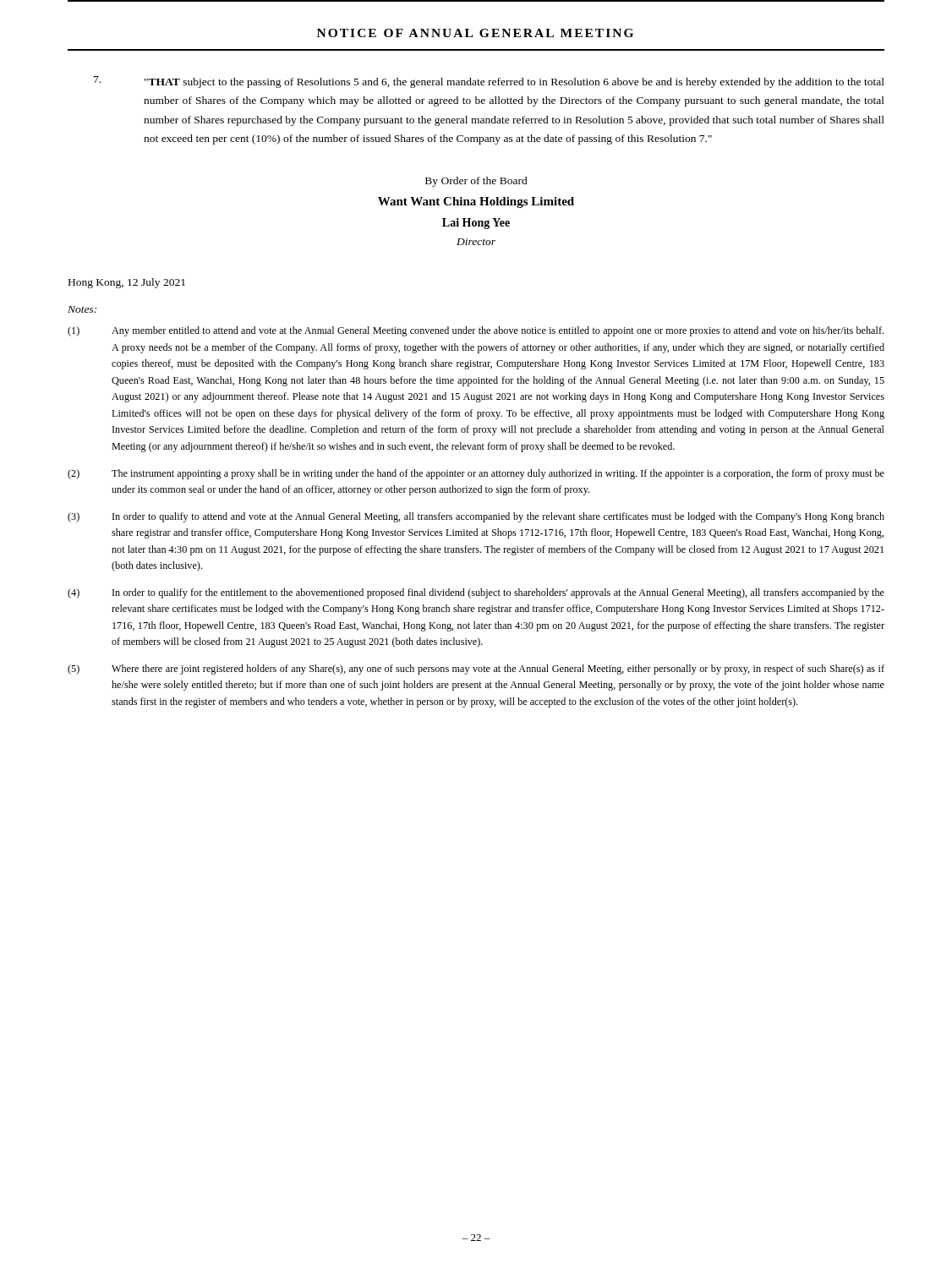
Task: Click on the list item that reads "(4) In order to"
Action: pos(476,618)
